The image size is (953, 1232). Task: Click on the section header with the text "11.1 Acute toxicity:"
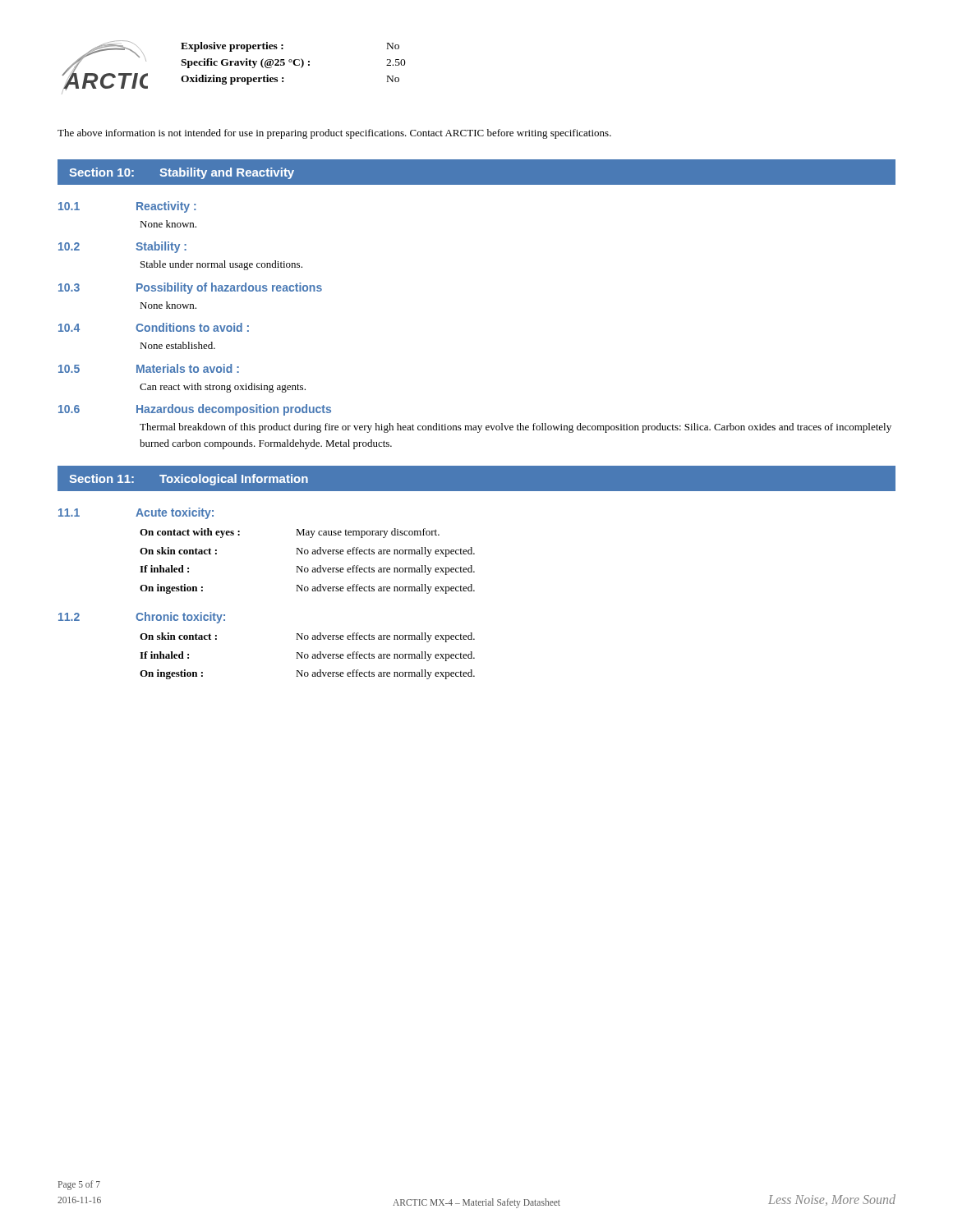[x=136, y=513]
